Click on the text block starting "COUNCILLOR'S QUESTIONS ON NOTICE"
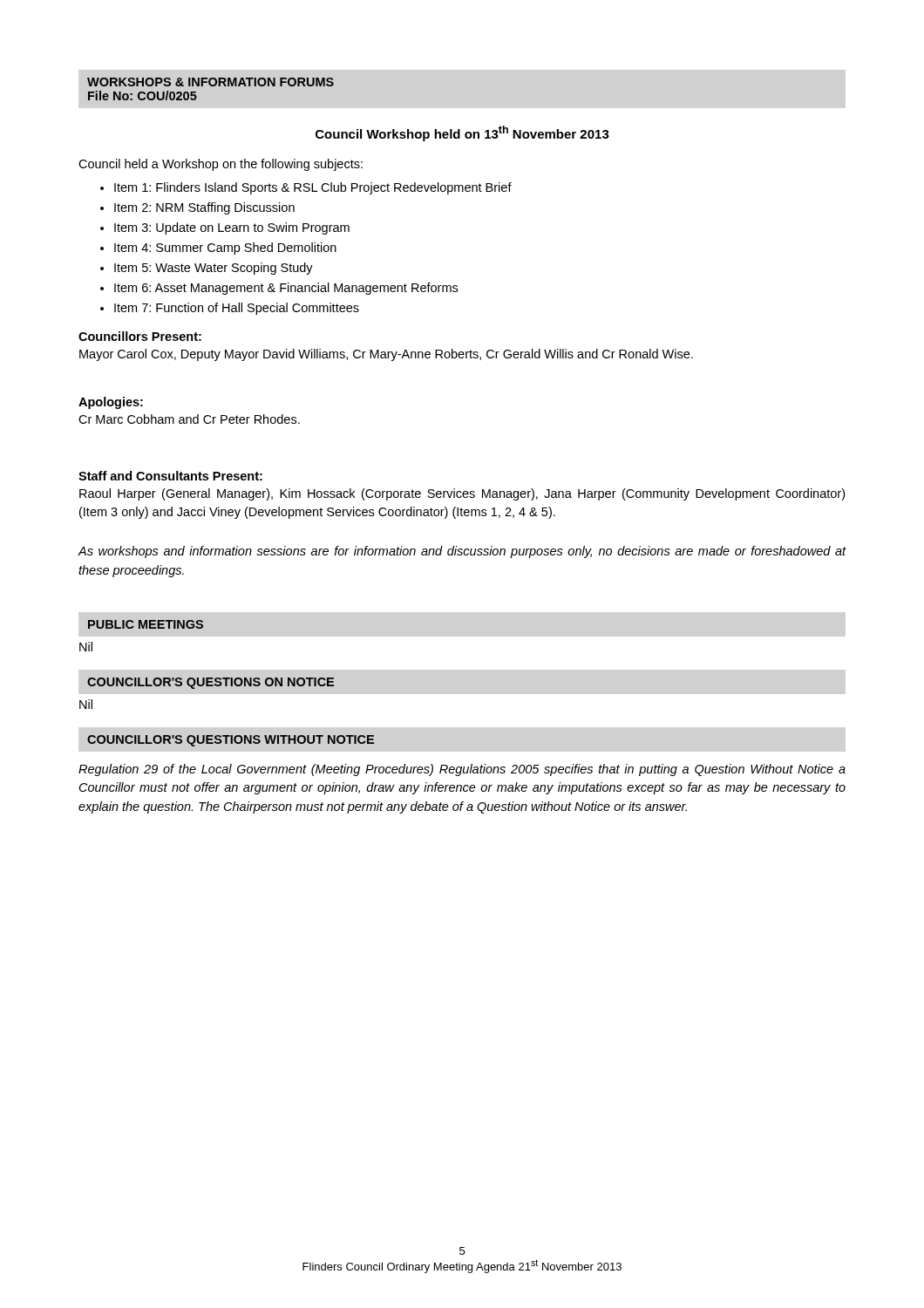The width and height of the screenshot is (924, 1308). point(211,682)
